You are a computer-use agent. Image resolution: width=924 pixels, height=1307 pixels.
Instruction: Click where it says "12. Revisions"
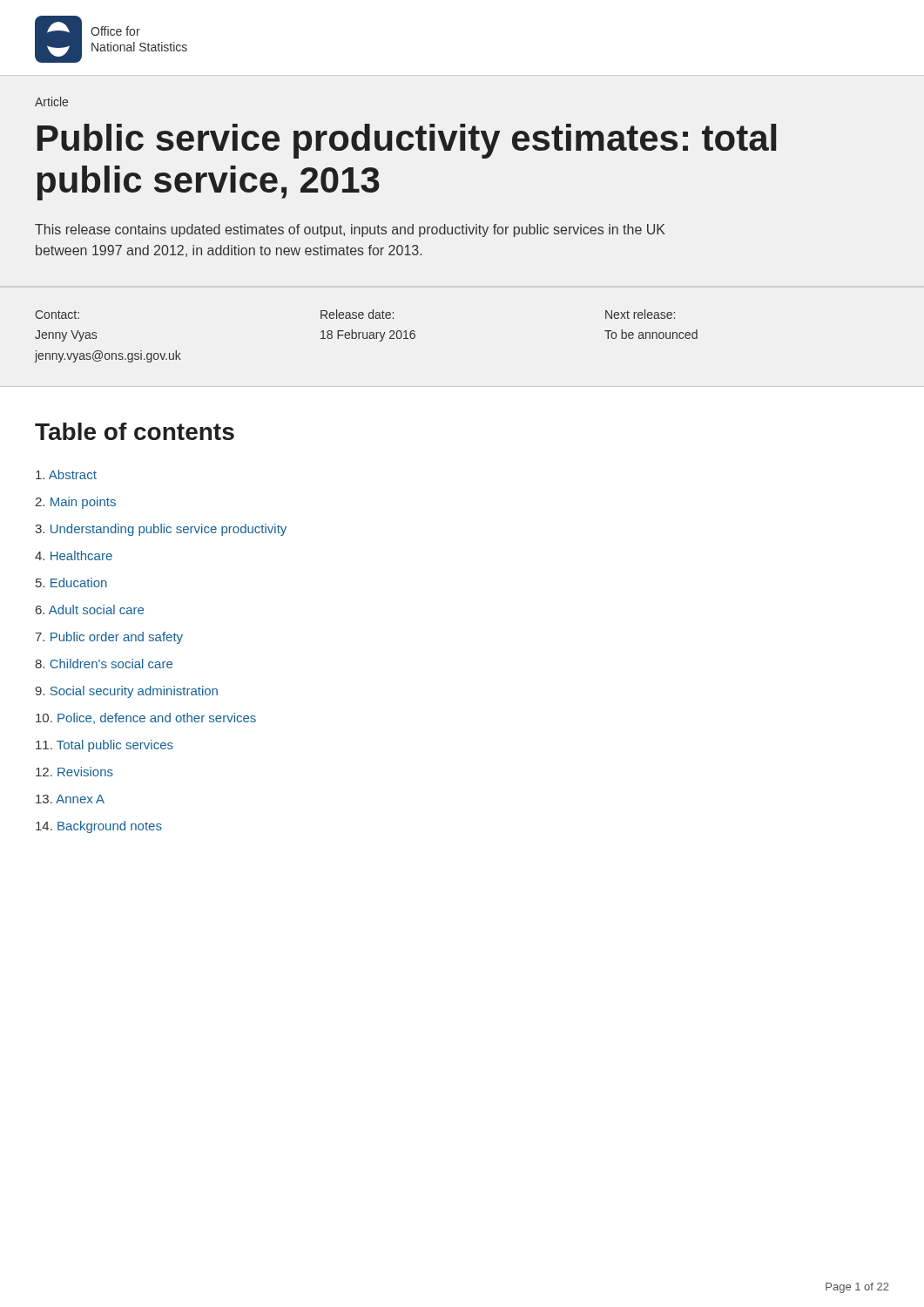[74, 772]
